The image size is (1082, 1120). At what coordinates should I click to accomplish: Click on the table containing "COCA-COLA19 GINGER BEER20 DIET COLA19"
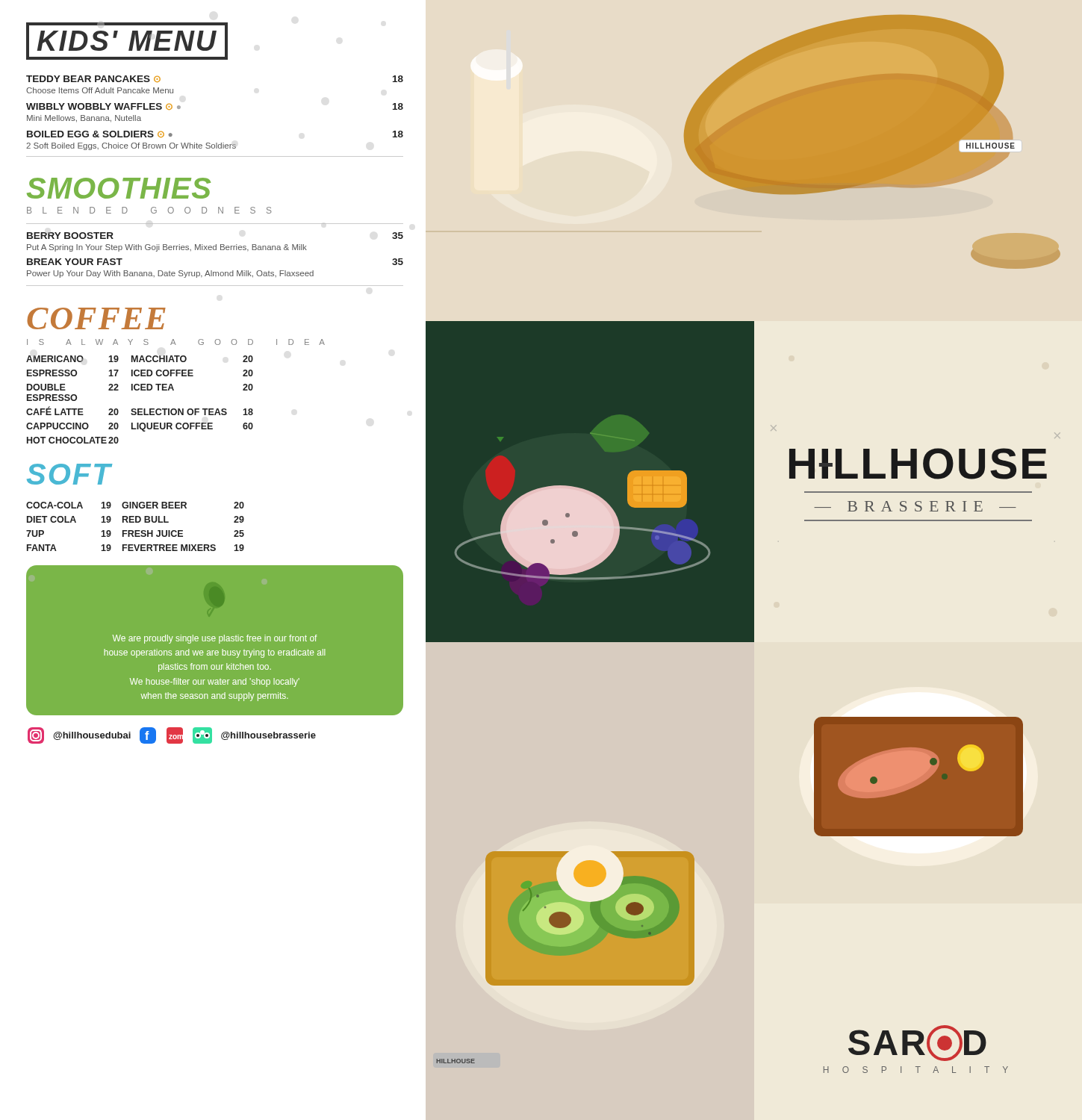(215, 527)
